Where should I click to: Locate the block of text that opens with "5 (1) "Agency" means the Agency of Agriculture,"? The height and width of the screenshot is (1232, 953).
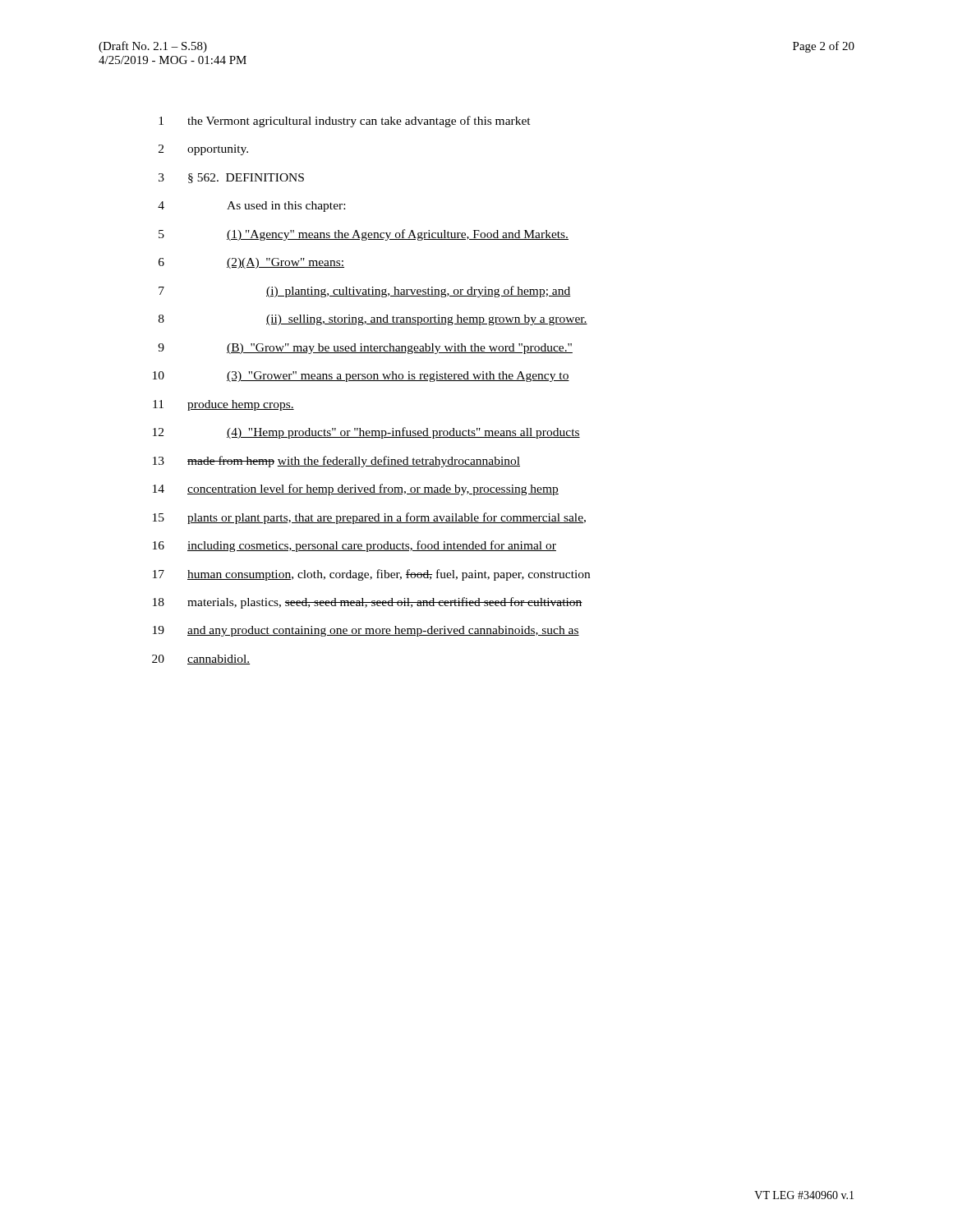pos(476,234)
